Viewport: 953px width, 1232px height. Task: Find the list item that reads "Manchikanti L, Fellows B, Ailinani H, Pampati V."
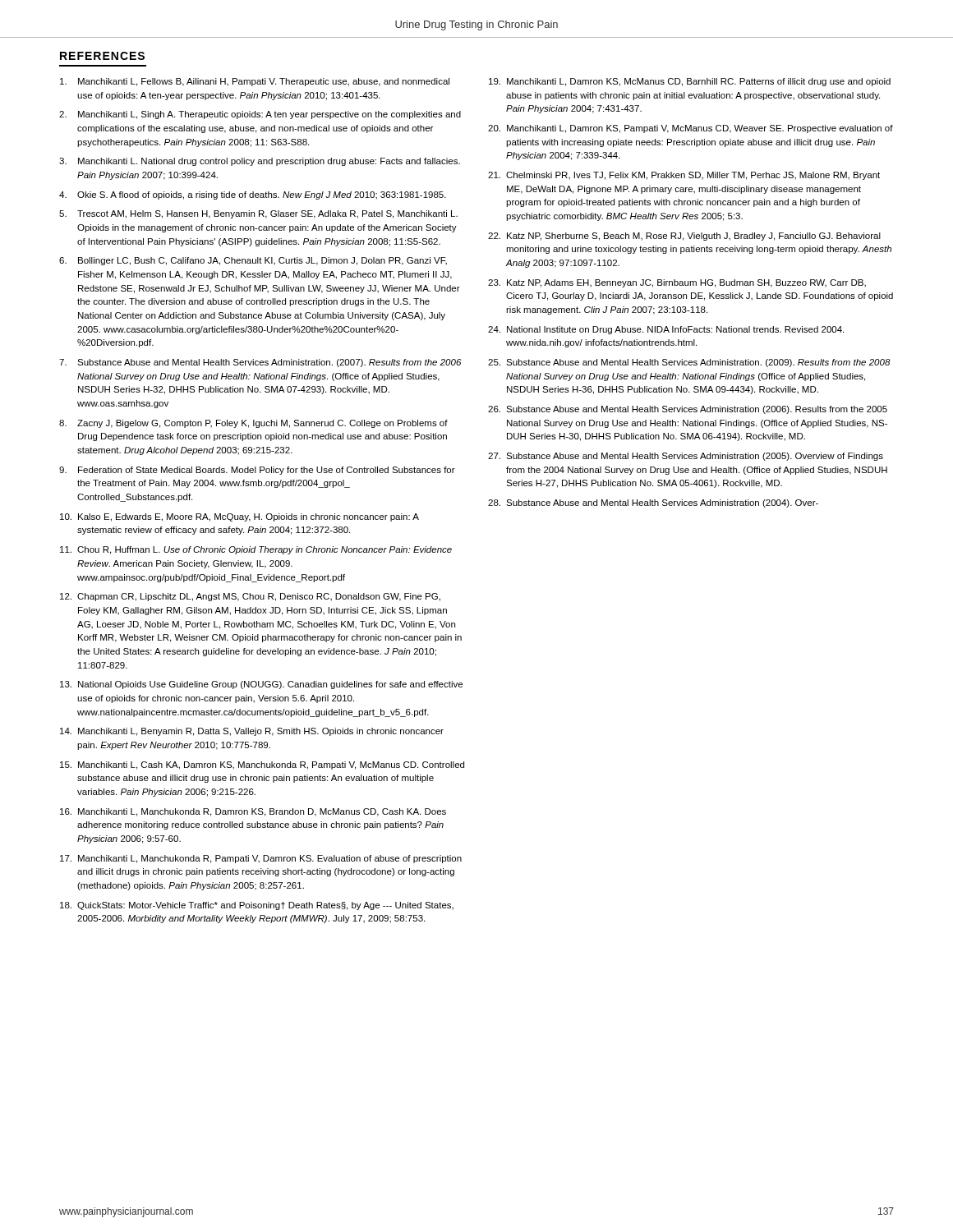(x=262, y=88)
